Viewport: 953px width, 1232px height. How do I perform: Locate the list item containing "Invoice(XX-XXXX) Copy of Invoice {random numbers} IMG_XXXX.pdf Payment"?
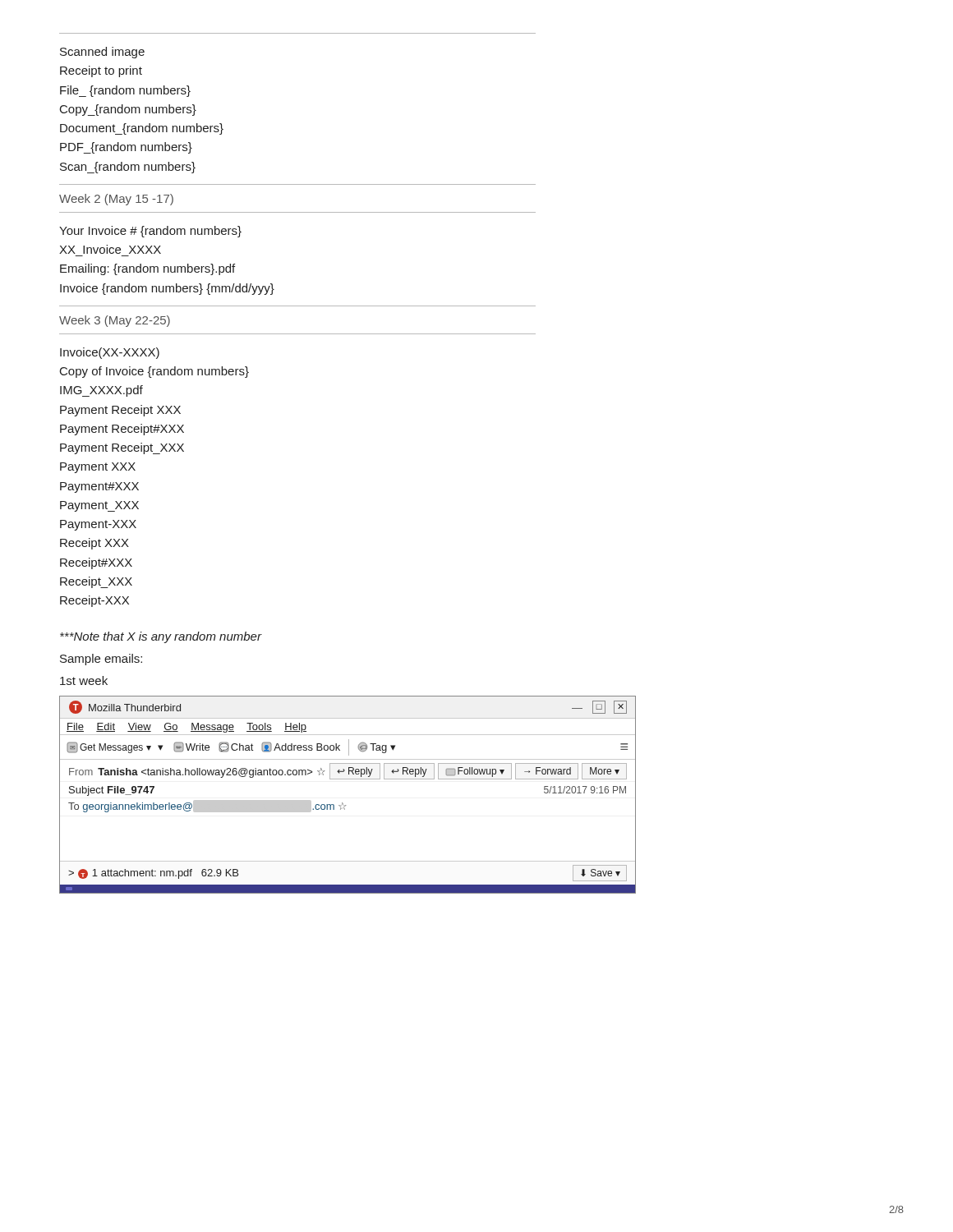[110, 353]
